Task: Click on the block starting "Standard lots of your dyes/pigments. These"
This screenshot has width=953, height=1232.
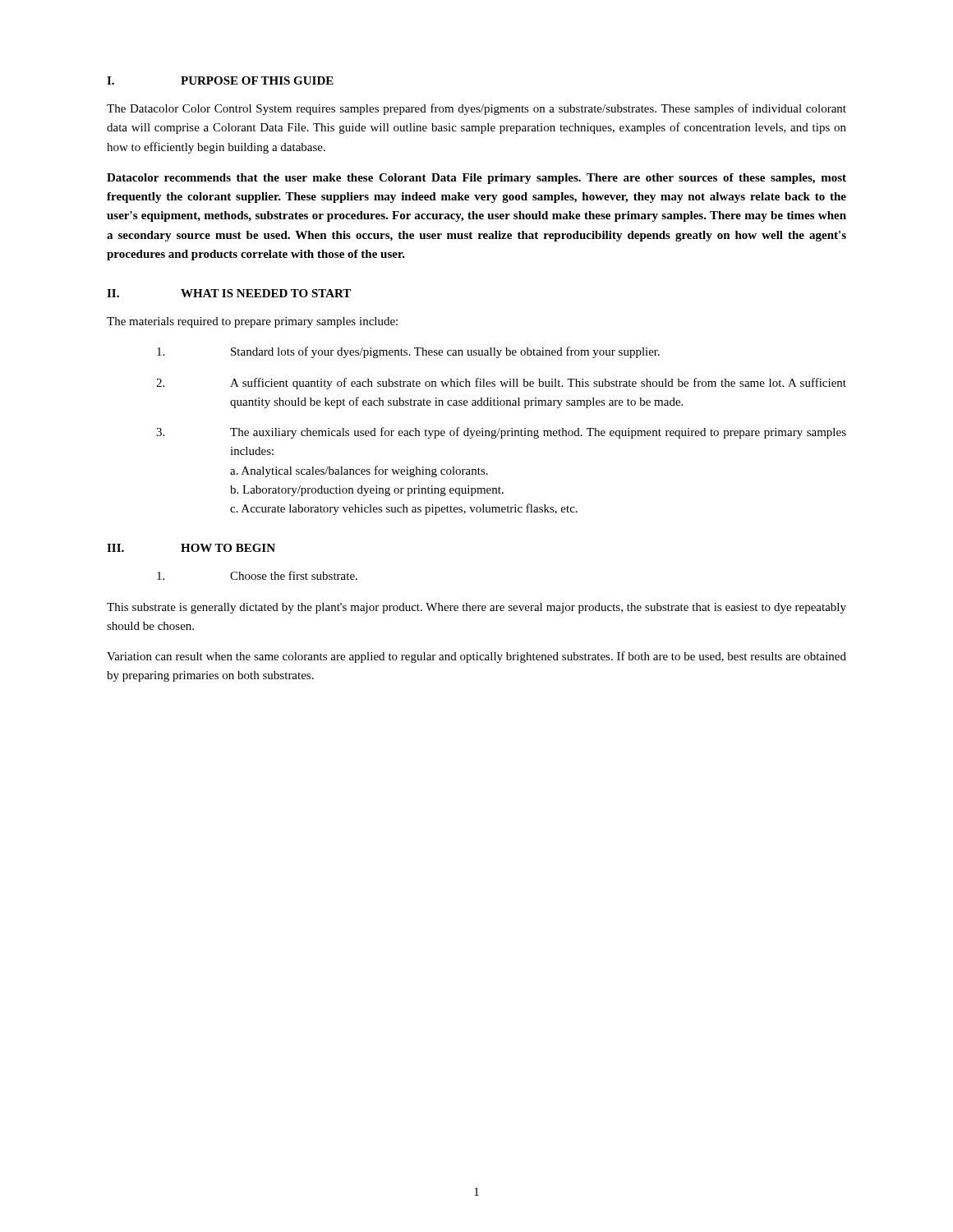Action: (476, 352)
